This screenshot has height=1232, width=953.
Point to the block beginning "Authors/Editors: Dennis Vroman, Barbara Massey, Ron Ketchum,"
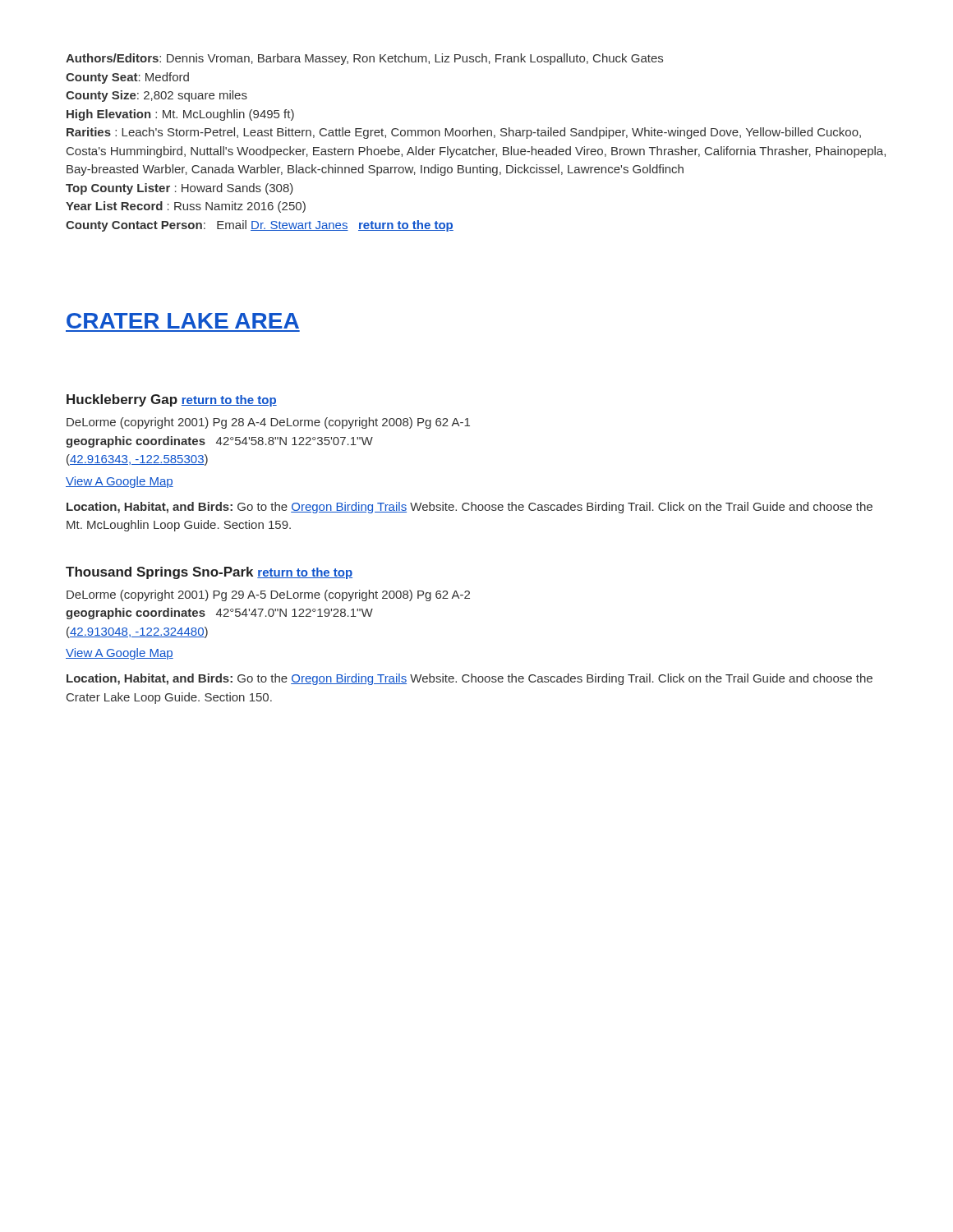[x=476, y=141]
